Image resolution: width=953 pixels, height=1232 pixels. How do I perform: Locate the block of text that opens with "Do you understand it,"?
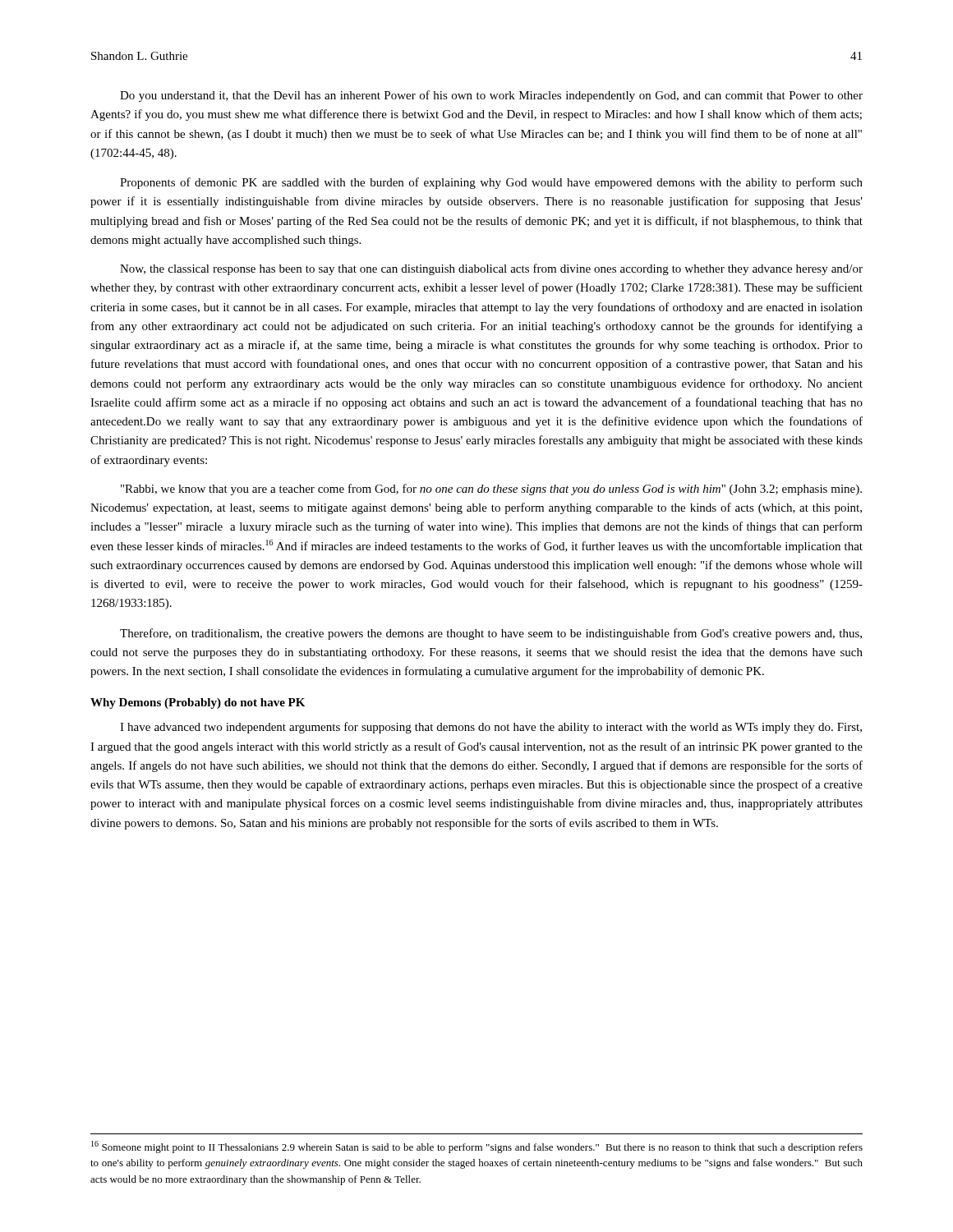pyautogui.click(x=476, y=124)
